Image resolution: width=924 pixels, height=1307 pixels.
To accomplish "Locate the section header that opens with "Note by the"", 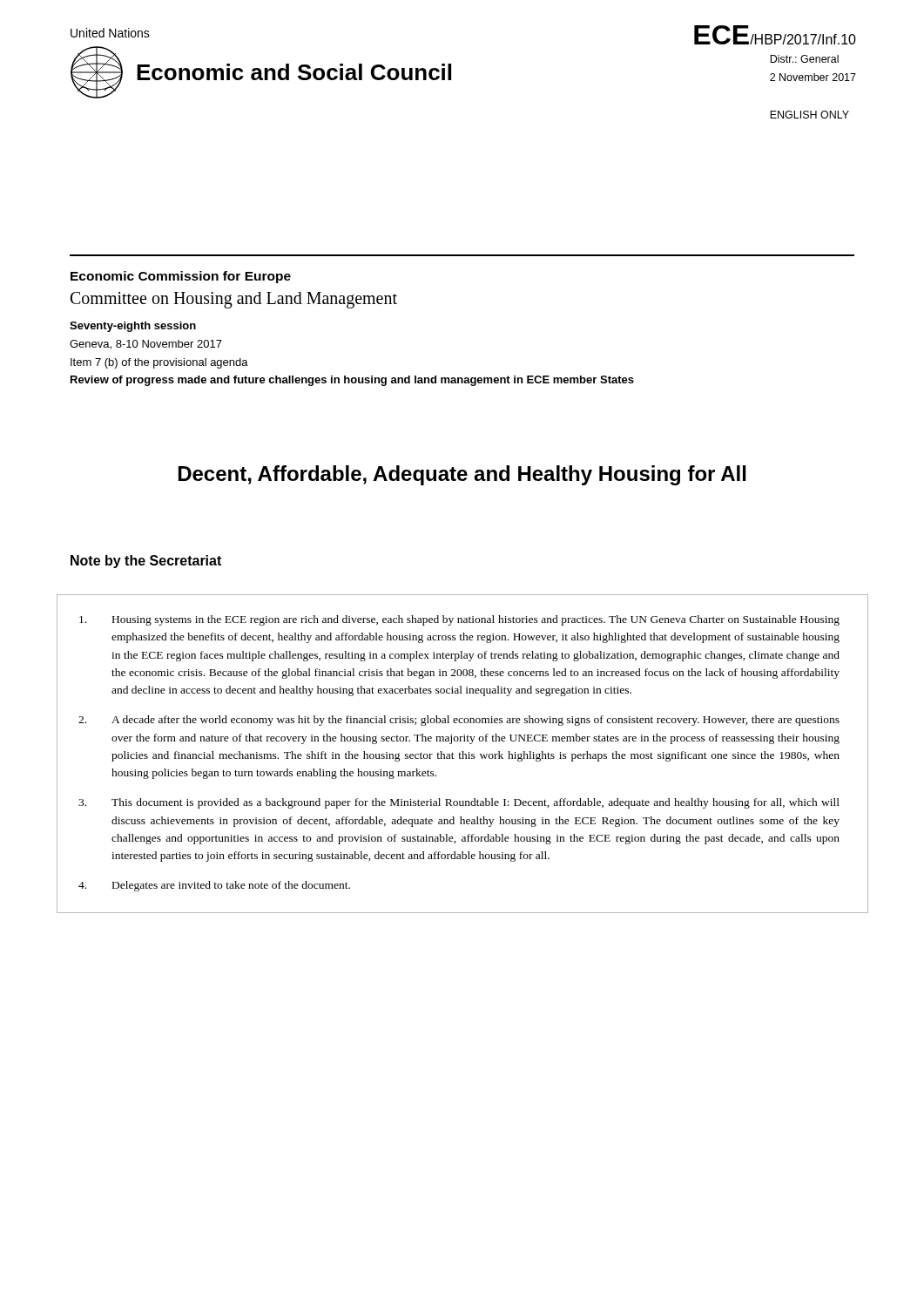I will [146, 561].
